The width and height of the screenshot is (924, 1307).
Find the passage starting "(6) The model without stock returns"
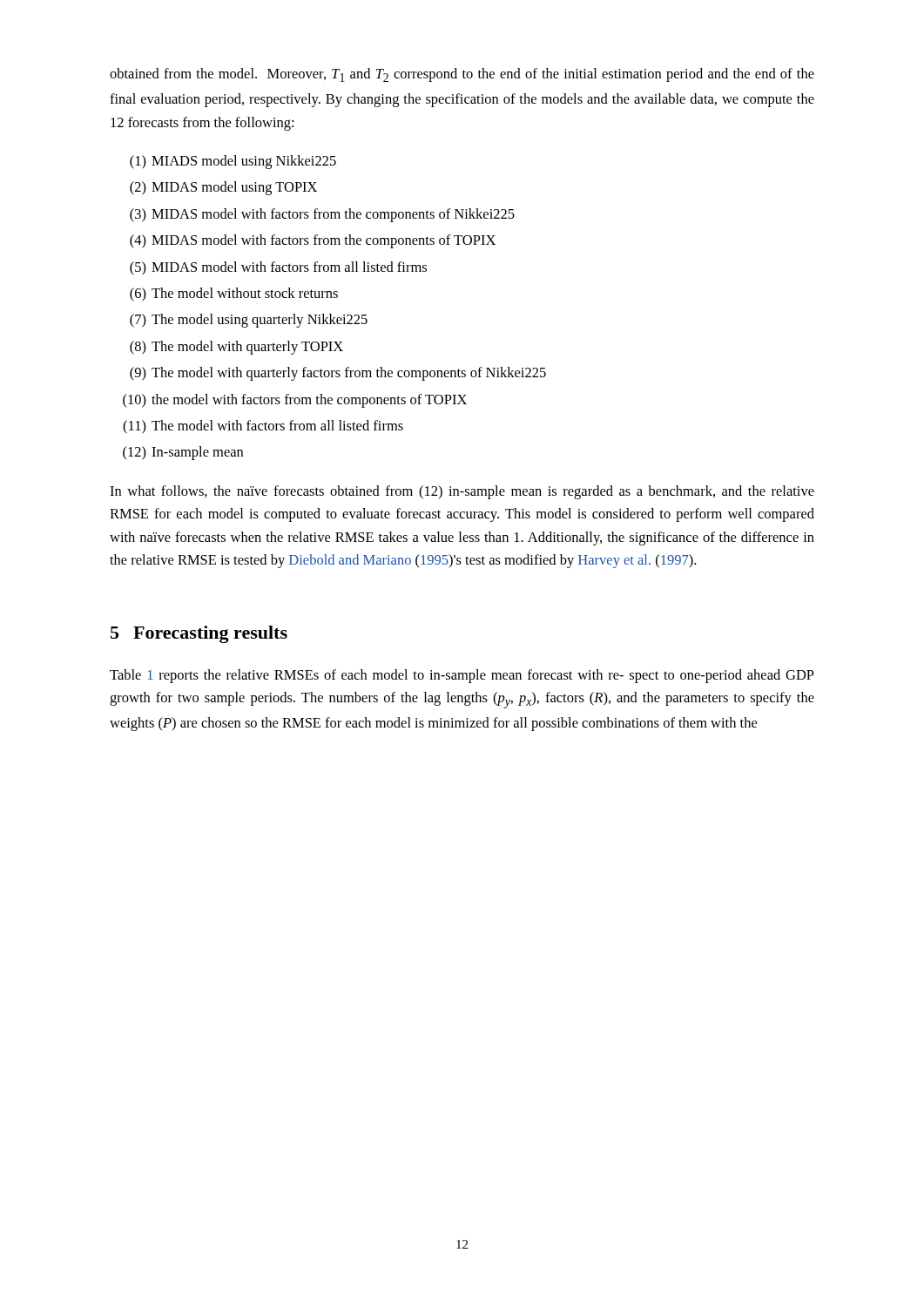click(234, 295)
